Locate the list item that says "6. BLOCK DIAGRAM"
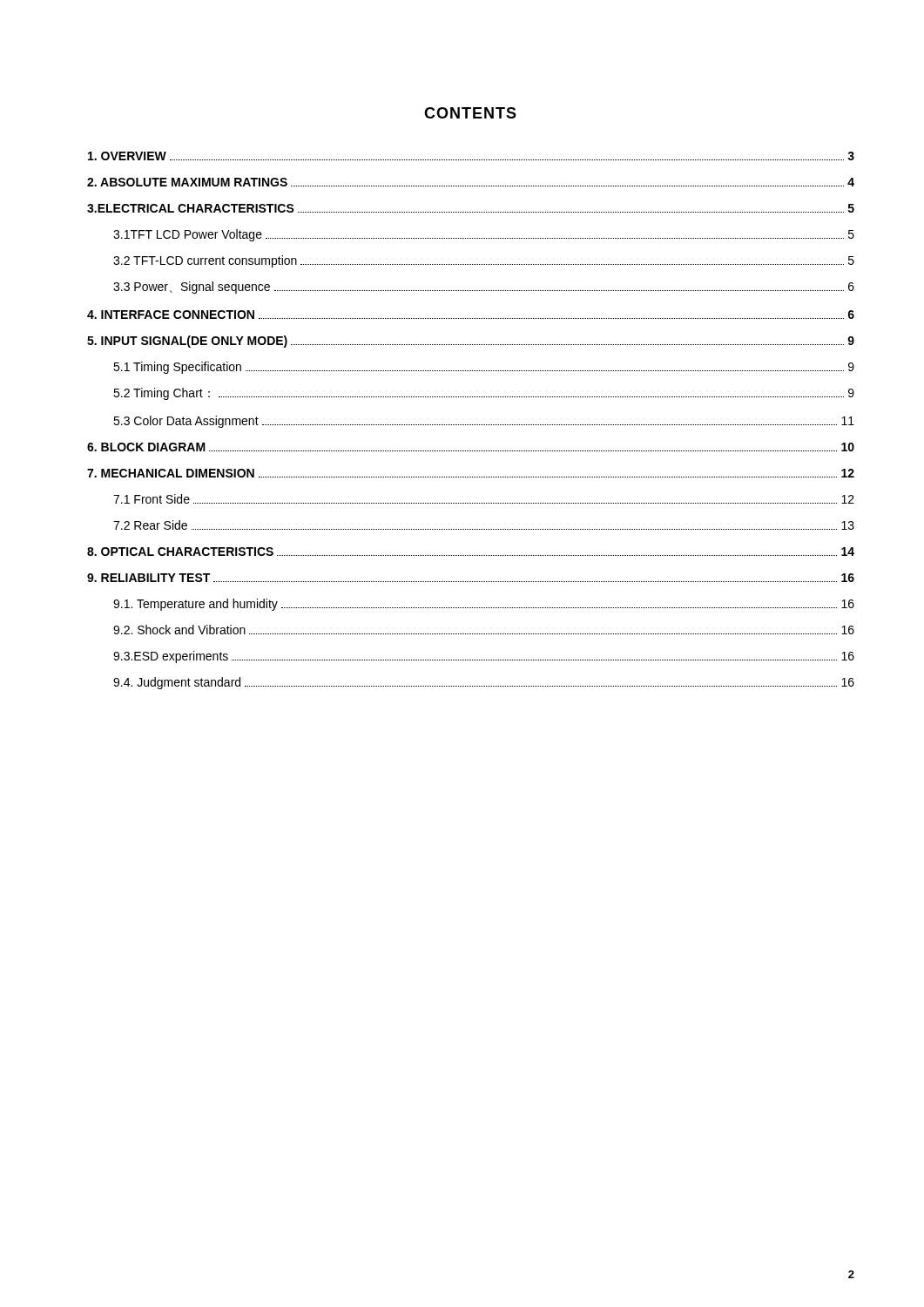The width and height of the screenshot is (924, 1307). pyautogui.click(x=471, y=447)
